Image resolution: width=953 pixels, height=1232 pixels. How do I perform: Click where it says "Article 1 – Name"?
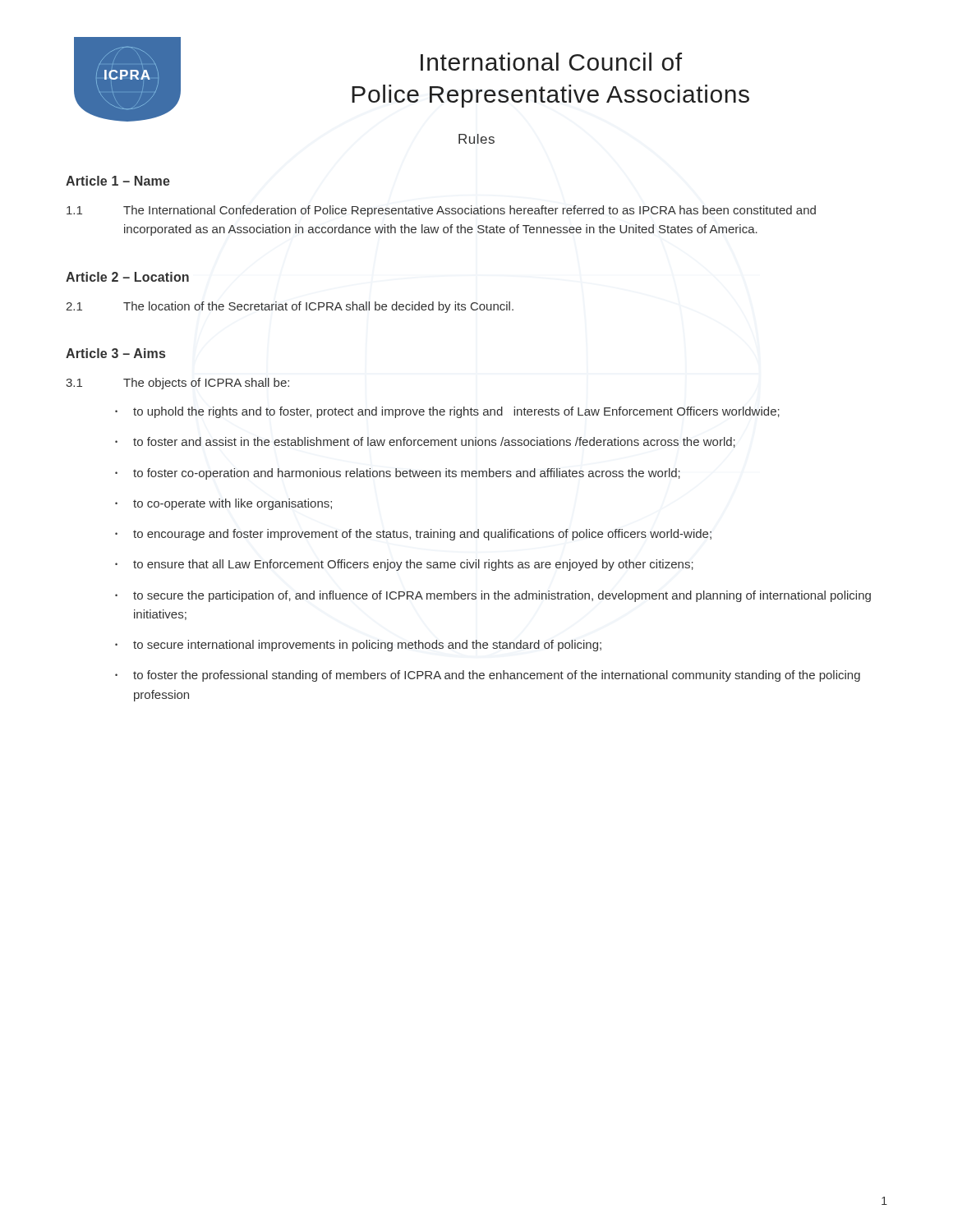118,181
